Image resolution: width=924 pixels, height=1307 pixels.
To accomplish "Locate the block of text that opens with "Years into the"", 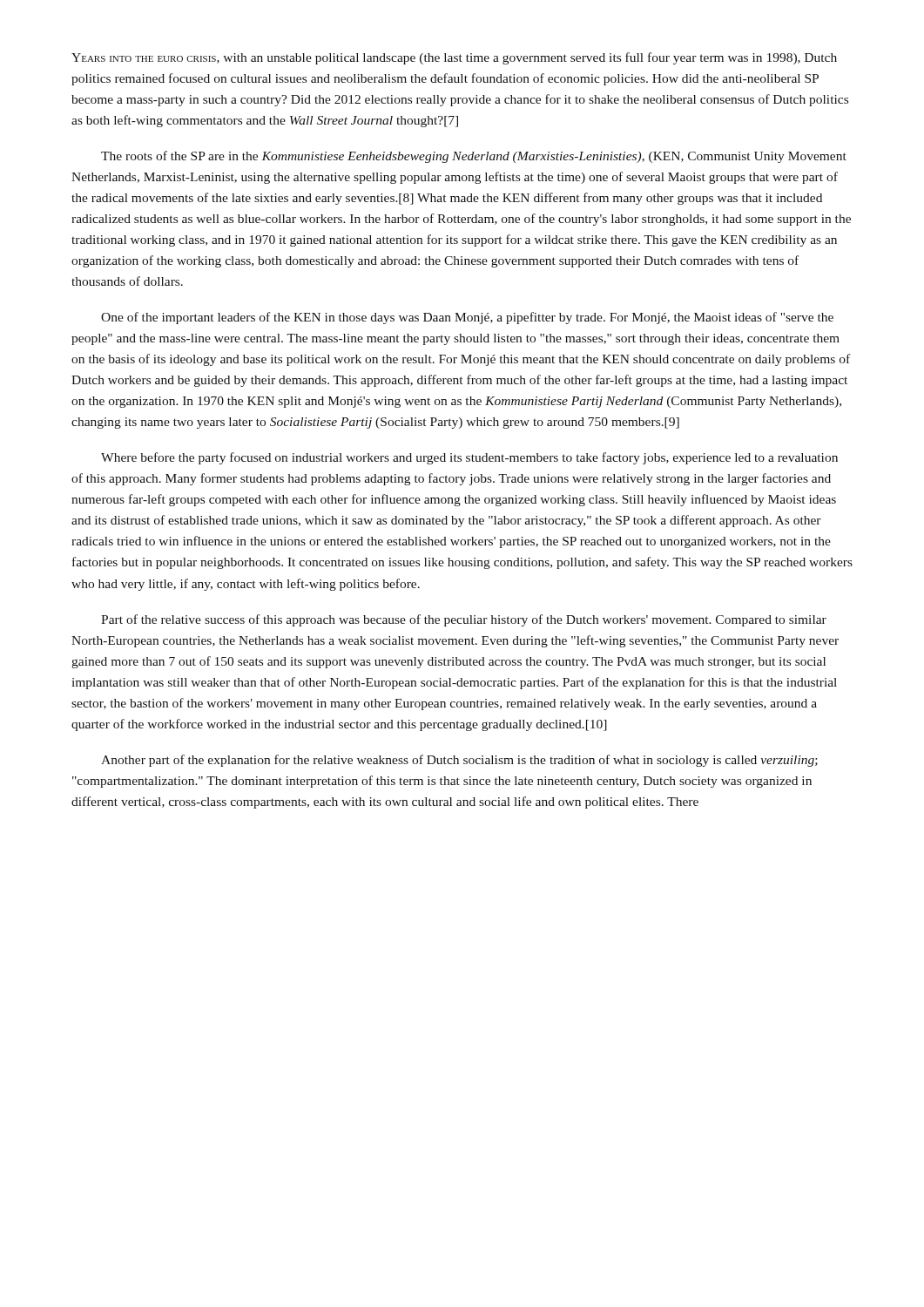I will pos(462,89).
